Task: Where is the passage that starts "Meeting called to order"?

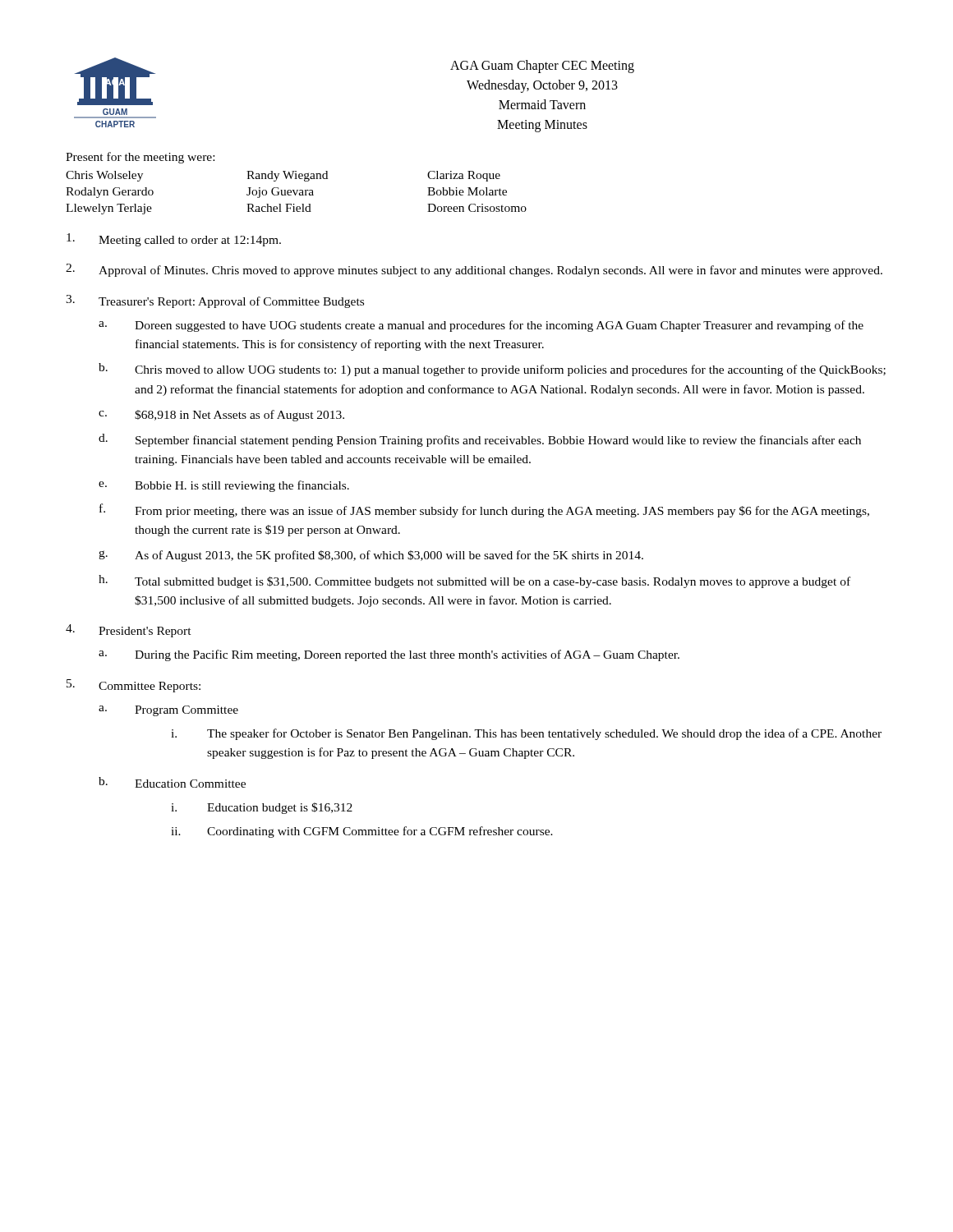Action: [x=174, y=240]
